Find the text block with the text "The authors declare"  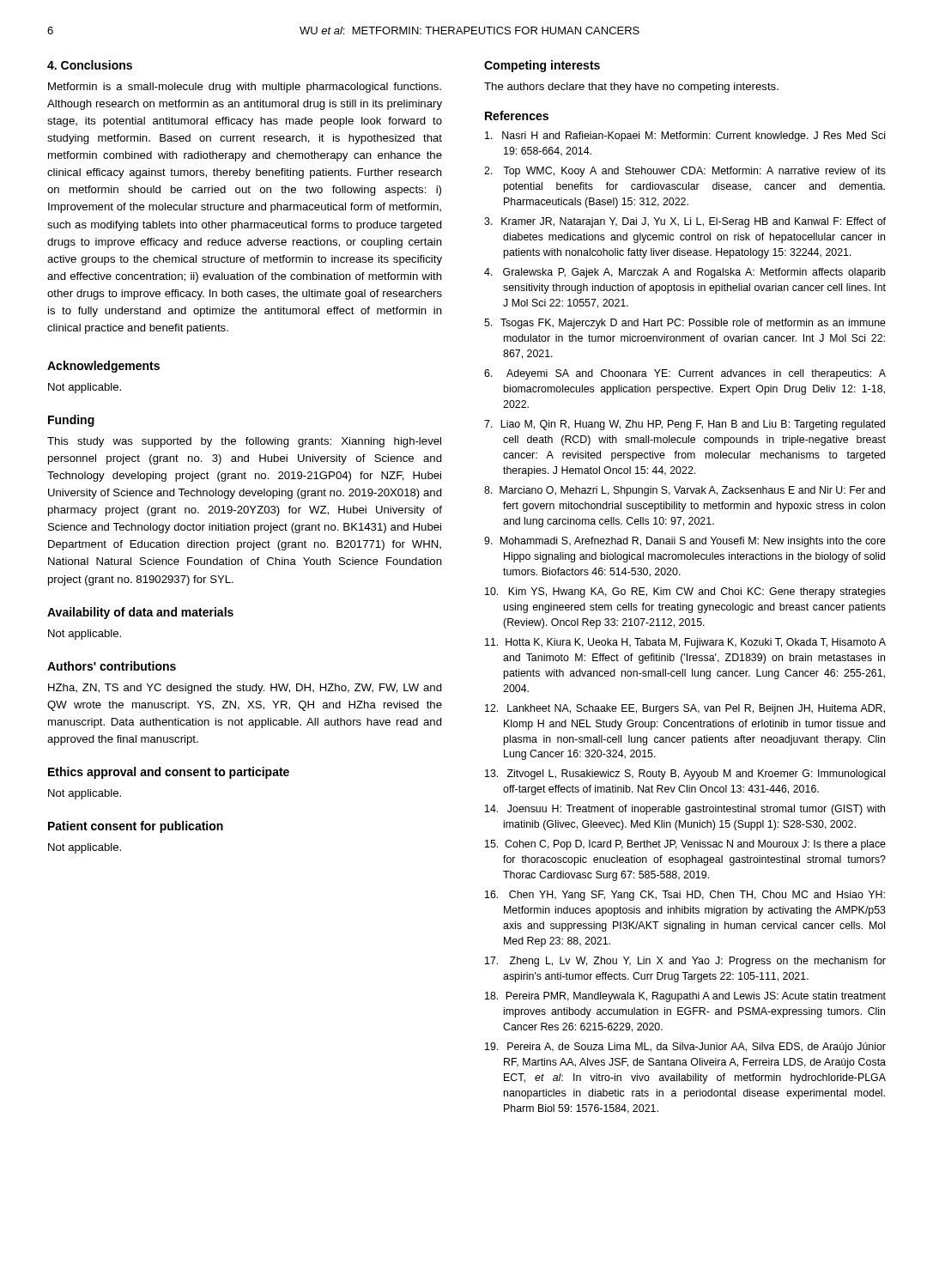click(x=632, y=86)
